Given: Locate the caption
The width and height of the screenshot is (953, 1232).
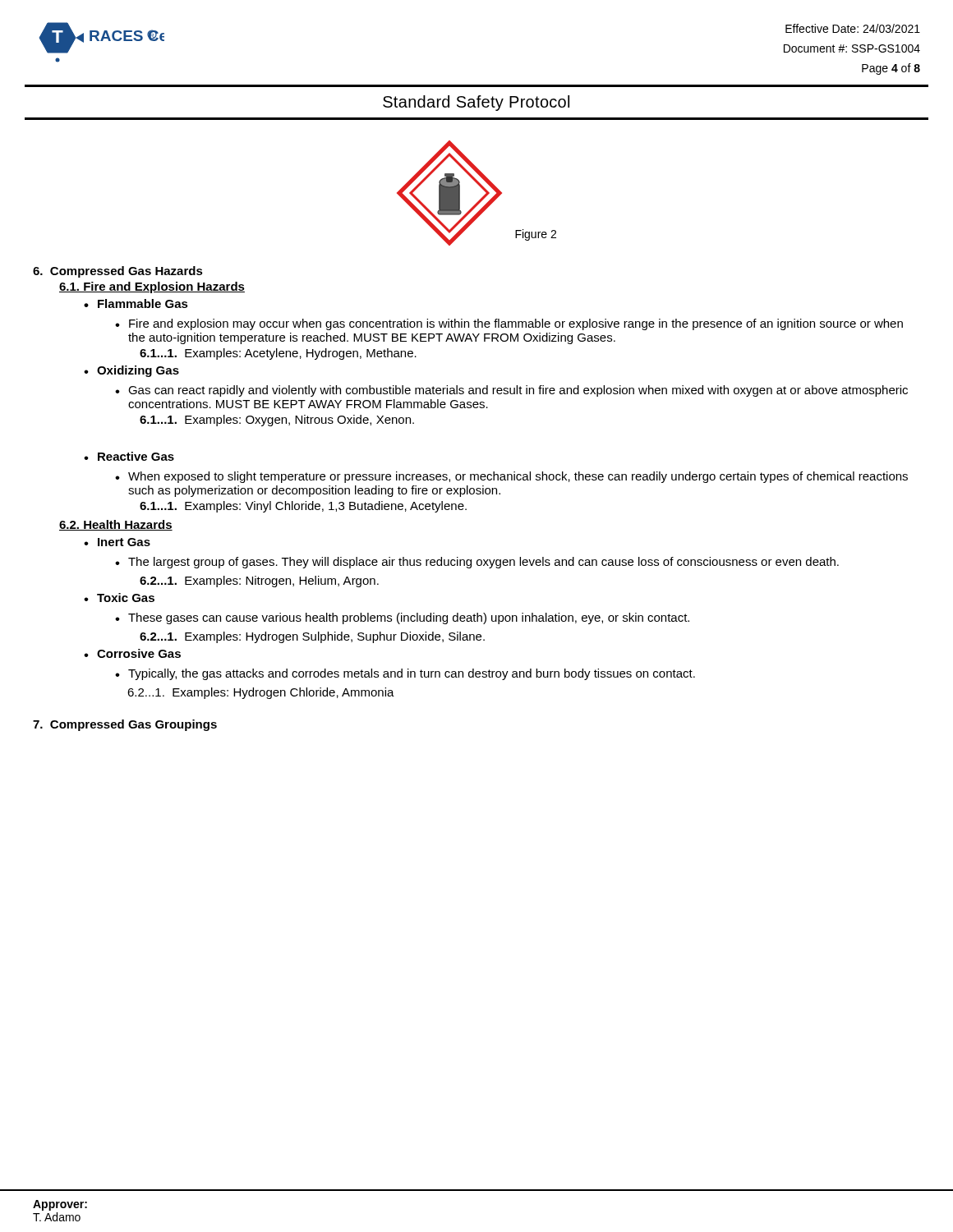Looking at the screenshot, I should 536,234.
